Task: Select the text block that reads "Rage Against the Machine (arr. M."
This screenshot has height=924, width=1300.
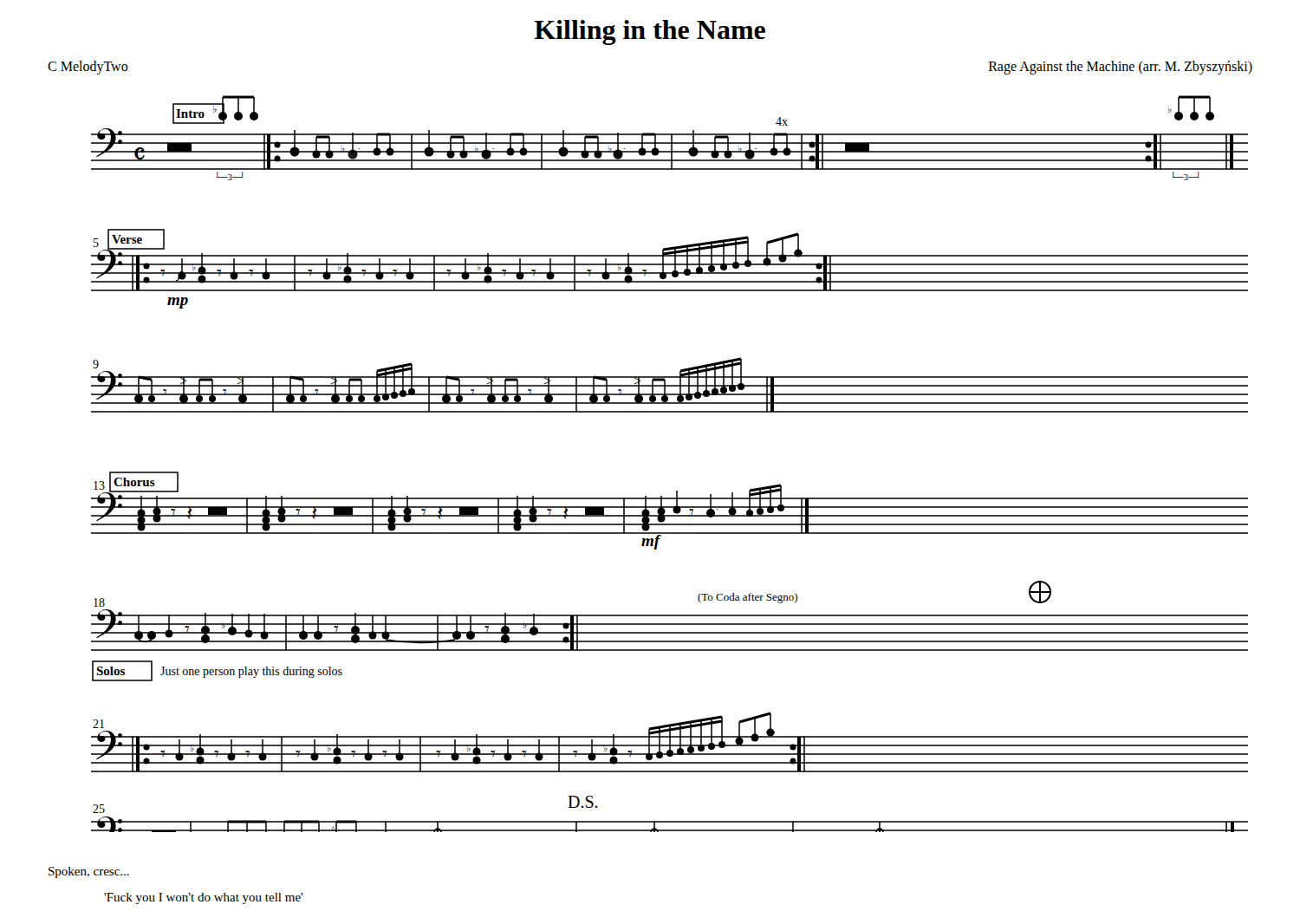Action: tap(1120, 66)
